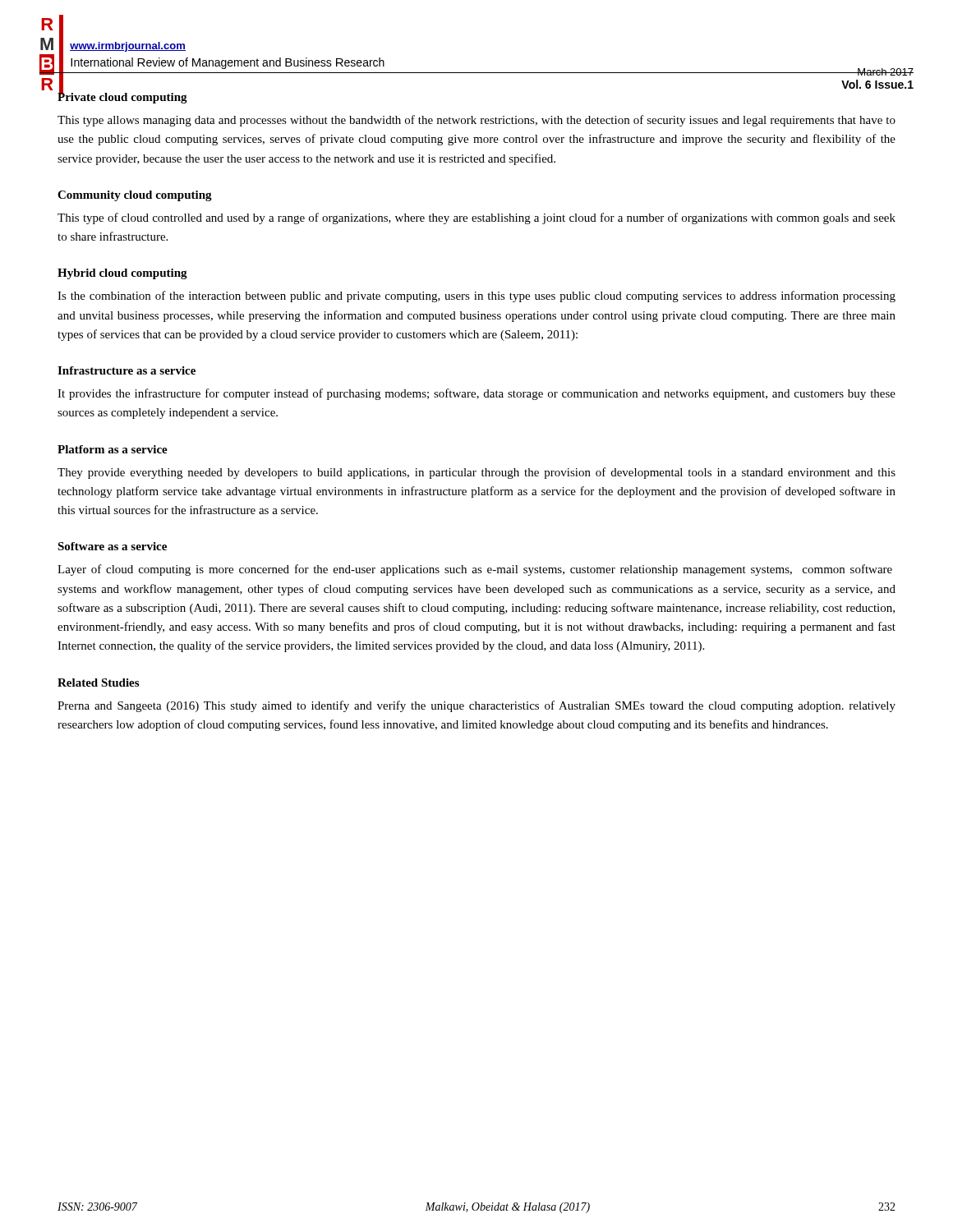
Task: Point to the block beginning "It provides the infrastructure"
Action: [476, 403]
